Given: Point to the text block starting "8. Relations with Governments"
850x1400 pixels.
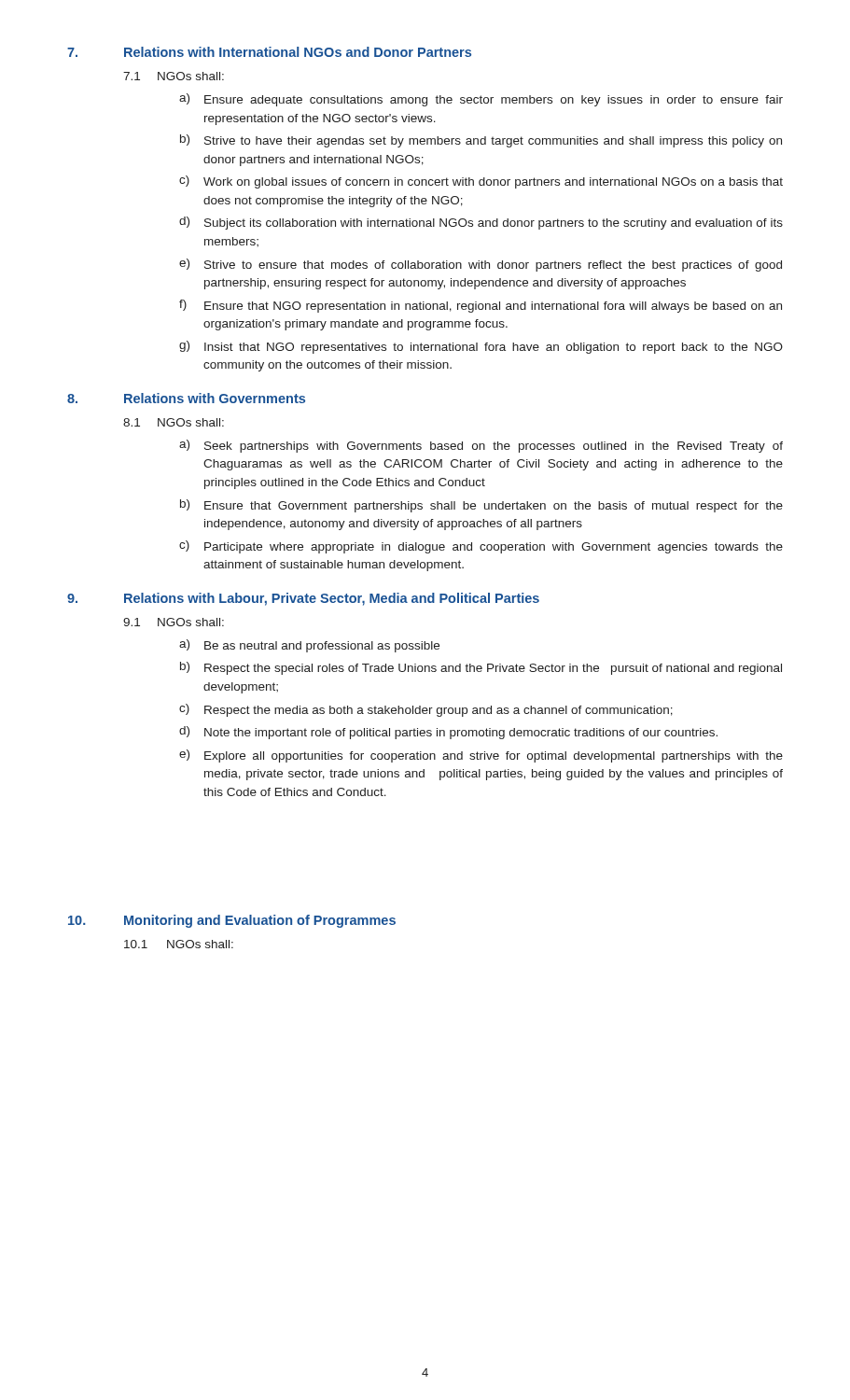Looking at the screenshot, I should pos(186,398).
